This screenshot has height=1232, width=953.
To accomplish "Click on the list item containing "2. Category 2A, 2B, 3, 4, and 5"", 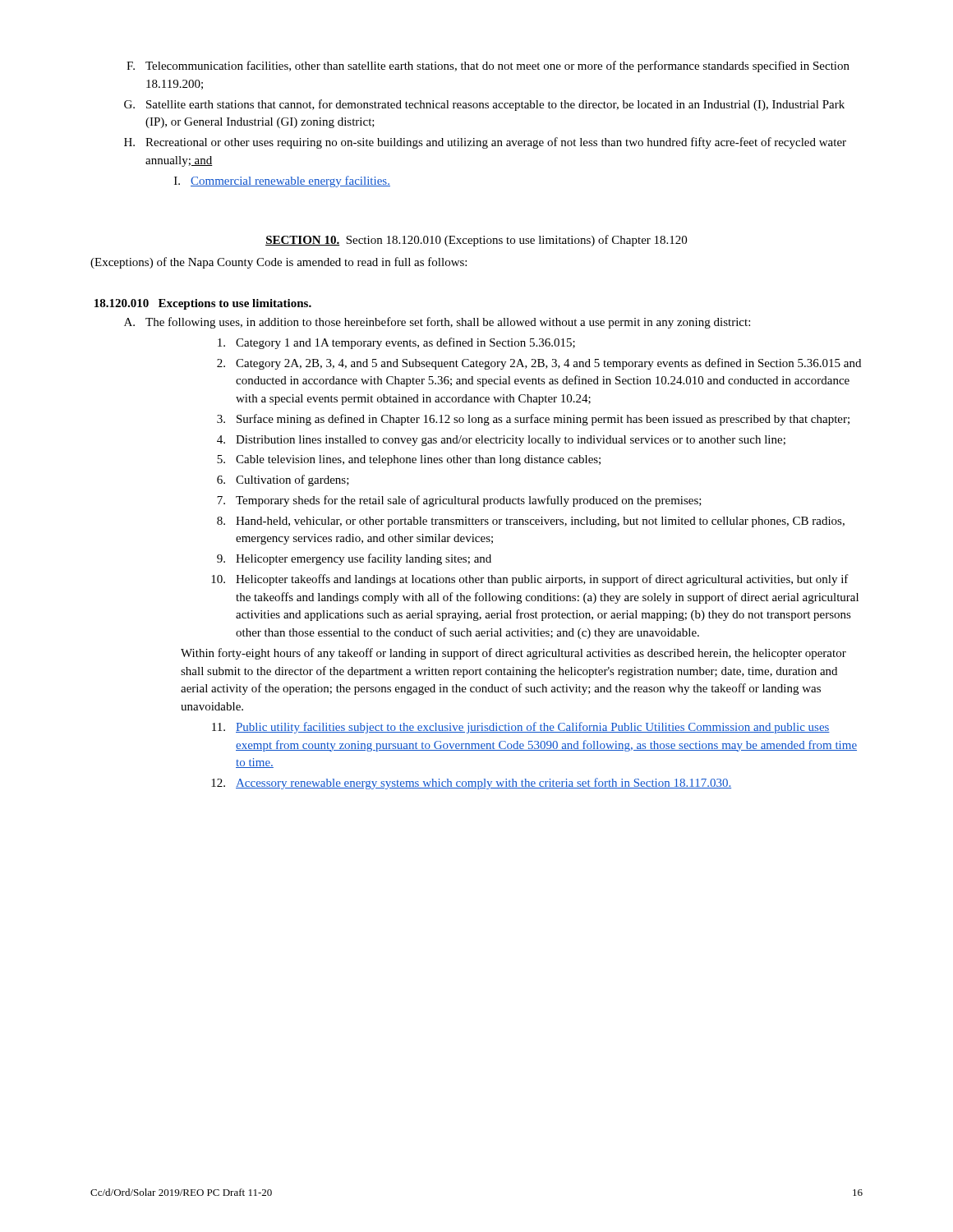I will click(522, 381).
